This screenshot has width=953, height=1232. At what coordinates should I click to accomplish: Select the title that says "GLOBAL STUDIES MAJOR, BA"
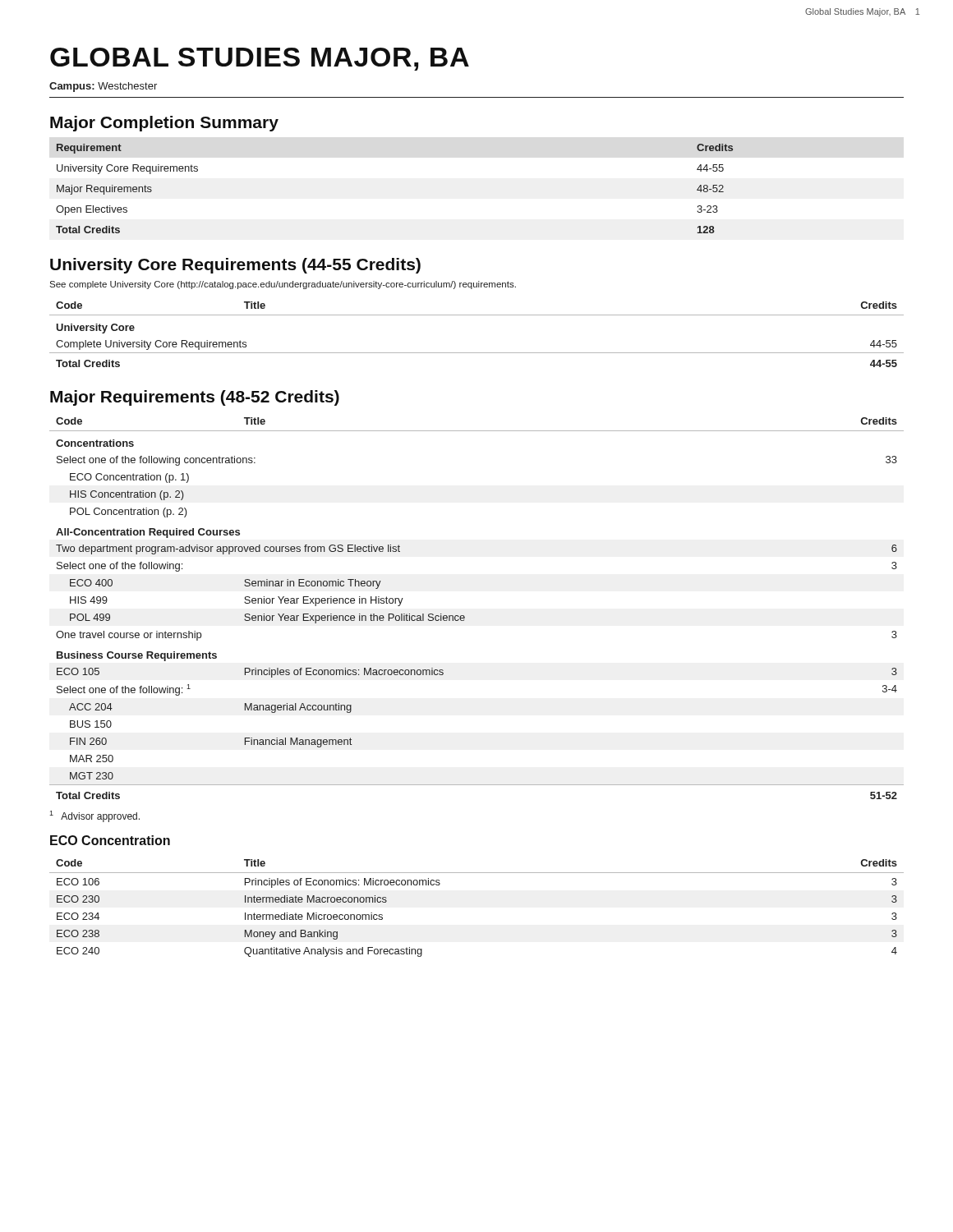point(476,57)
